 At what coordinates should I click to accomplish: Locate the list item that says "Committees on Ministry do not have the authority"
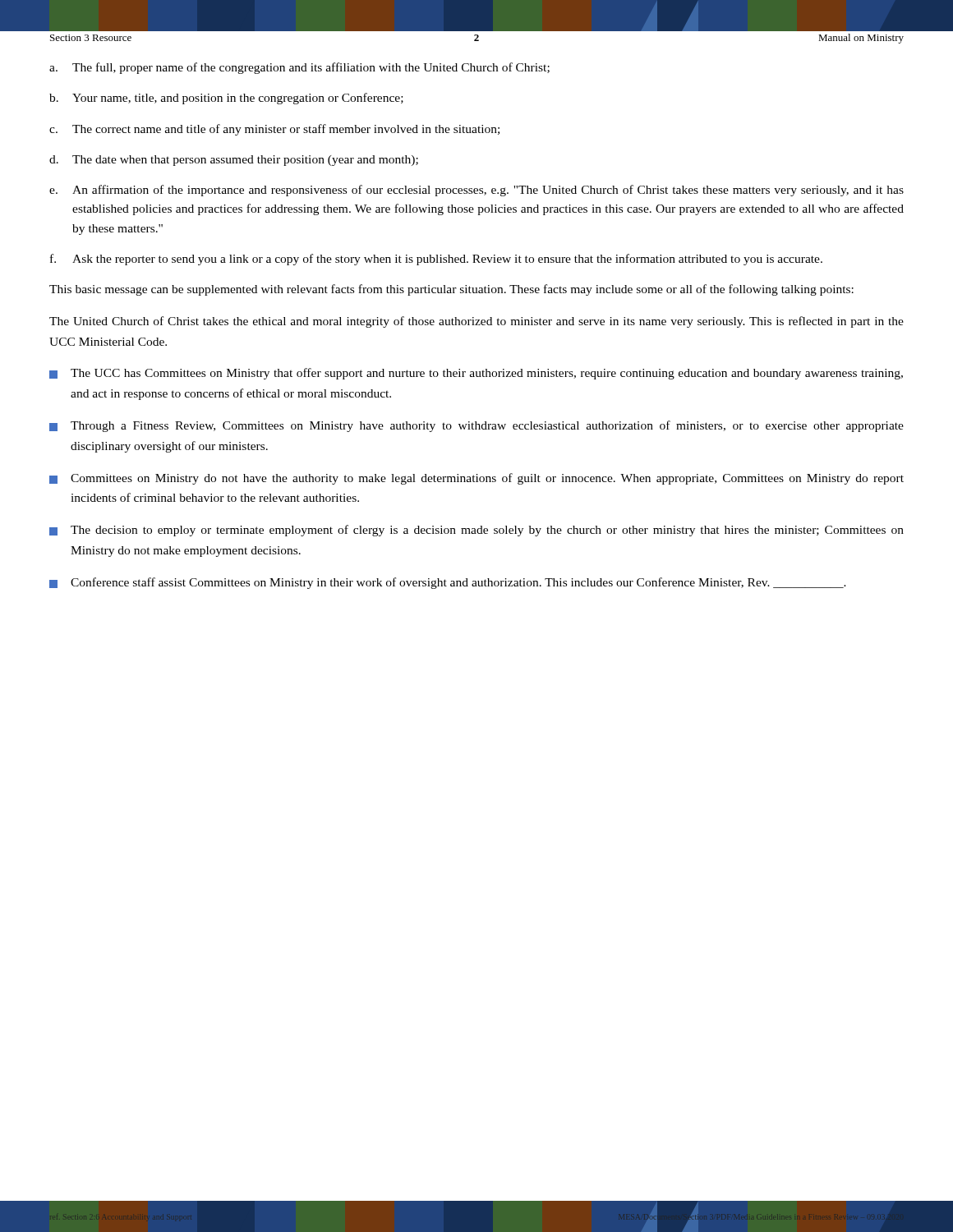476,488
